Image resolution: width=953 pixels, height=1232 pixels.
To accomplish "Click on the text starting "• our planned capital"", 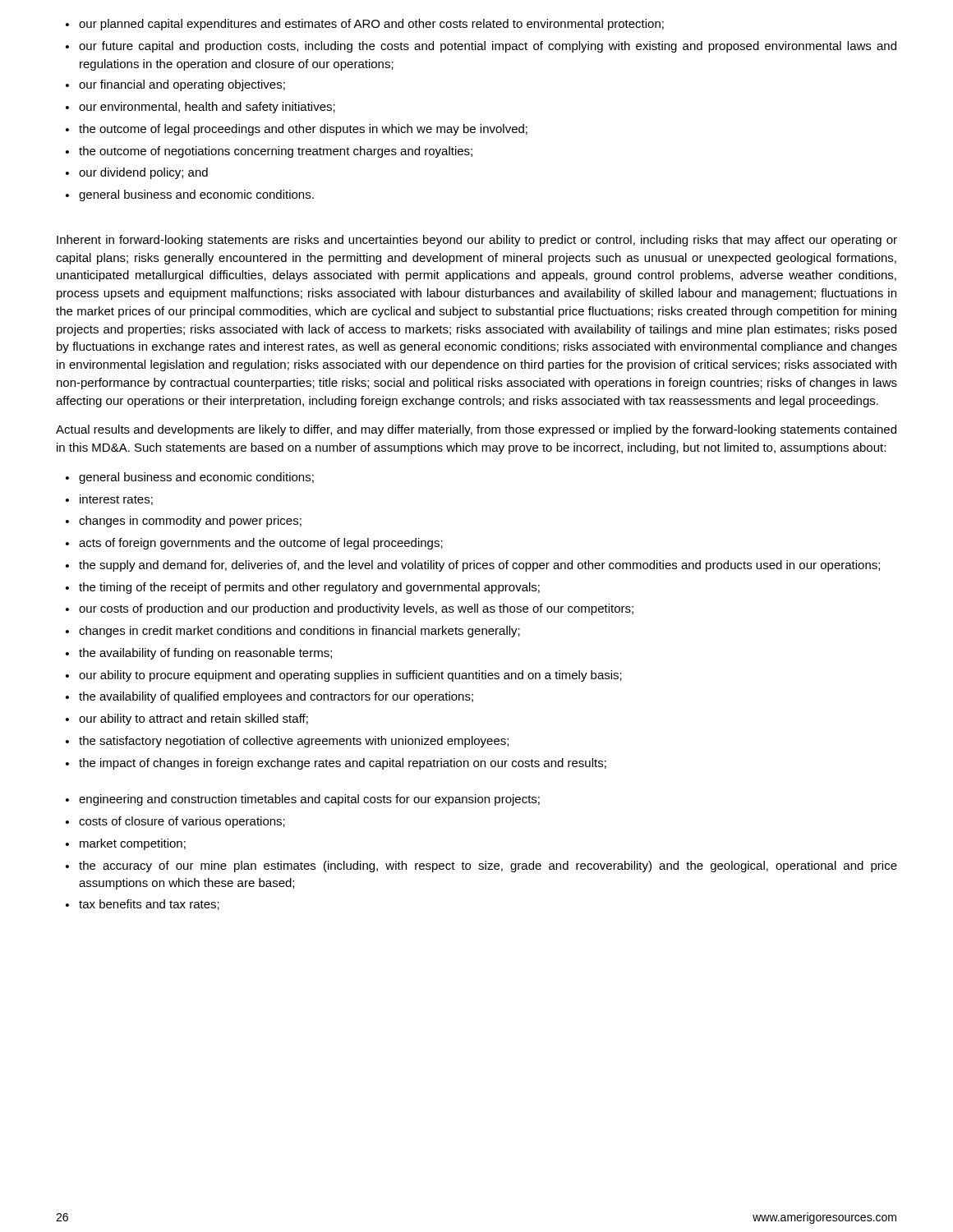I will (476, 24).
